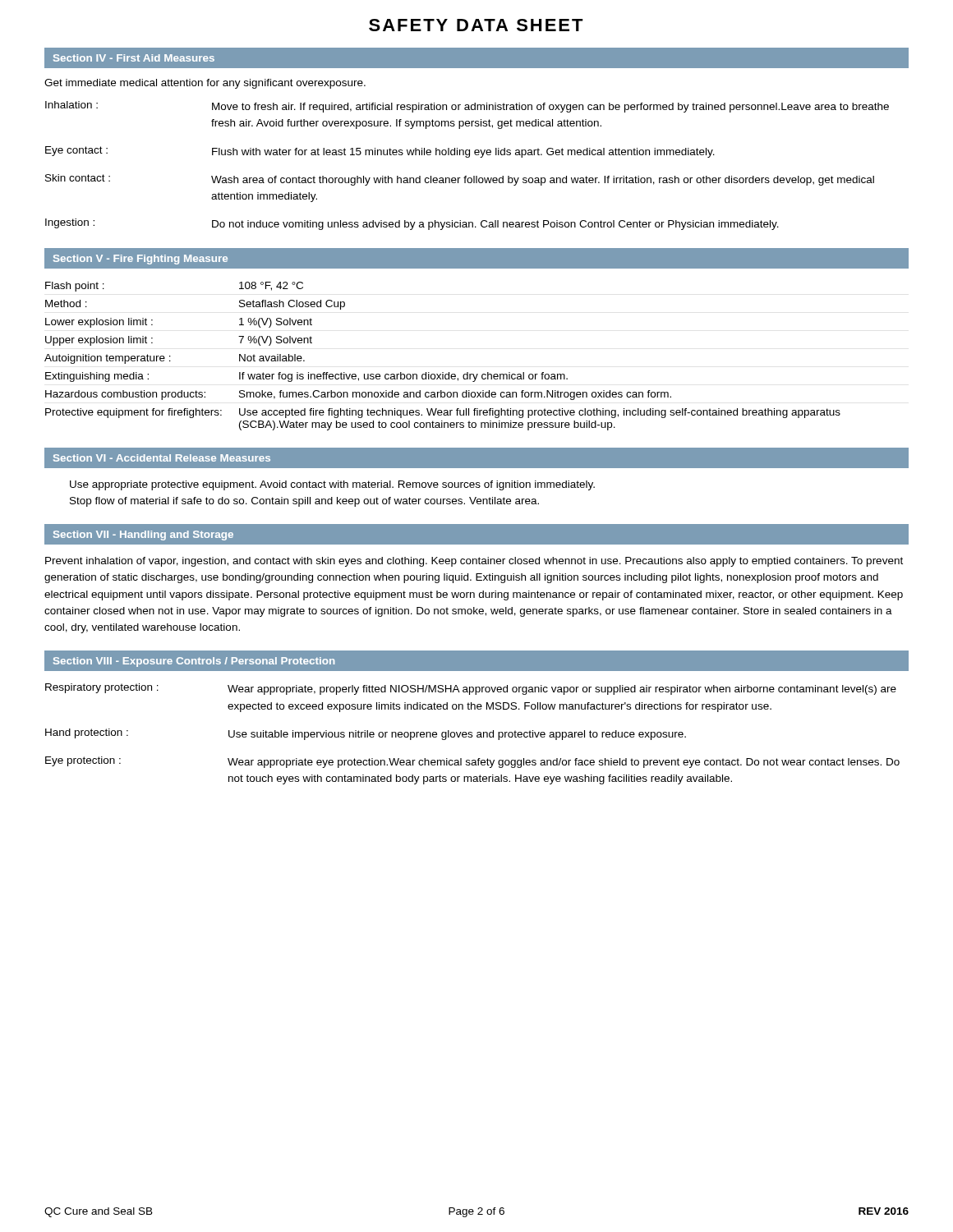Locate the block of text that opens with "Prevent inhalation of vapor, ingestion, and contact"
Screen dimensions: 1232x953
point(474,594)
